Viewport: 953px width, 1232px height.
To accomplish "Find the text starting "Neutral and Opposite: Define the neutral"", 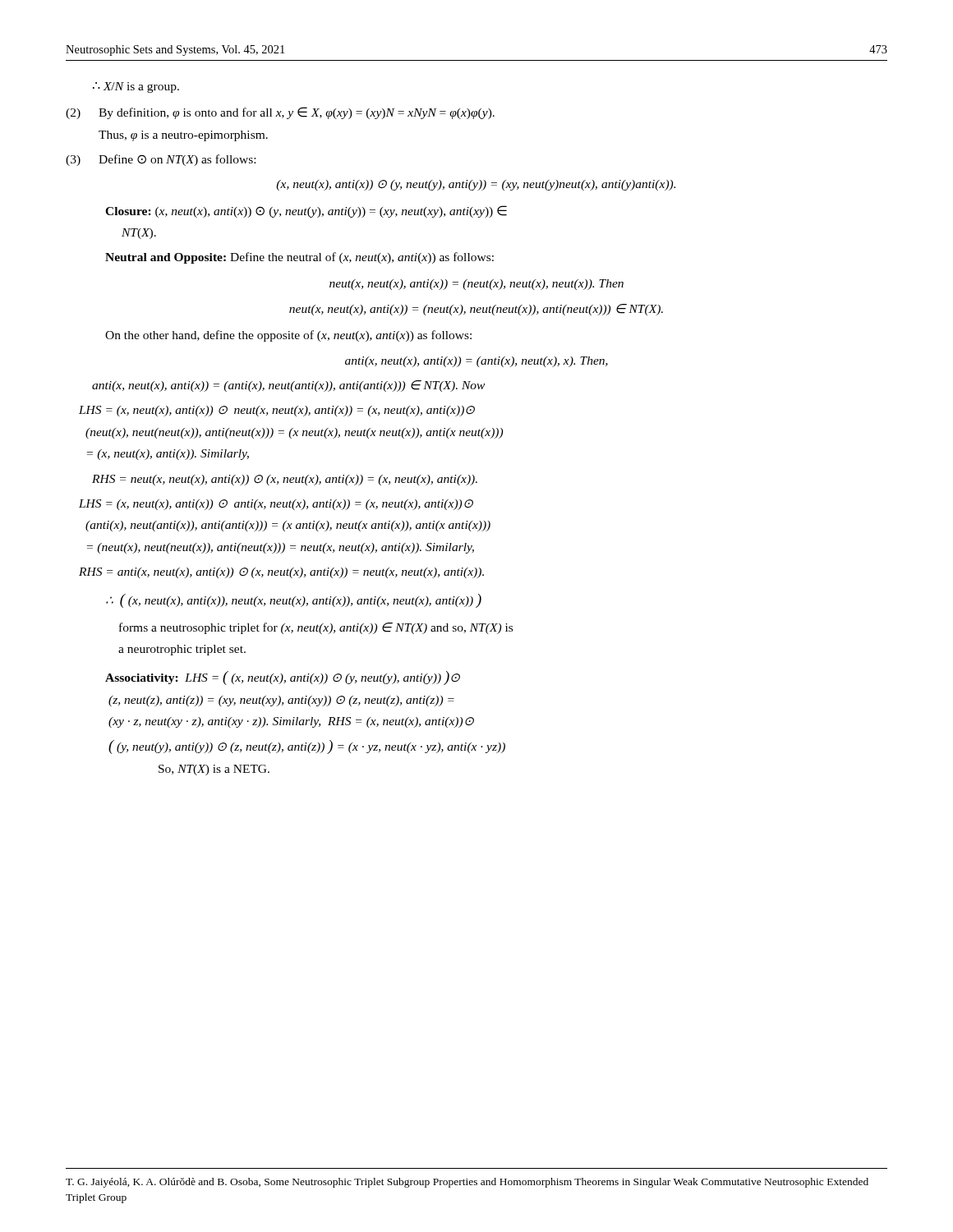I will pyautogui.click(x=300, y=257).
